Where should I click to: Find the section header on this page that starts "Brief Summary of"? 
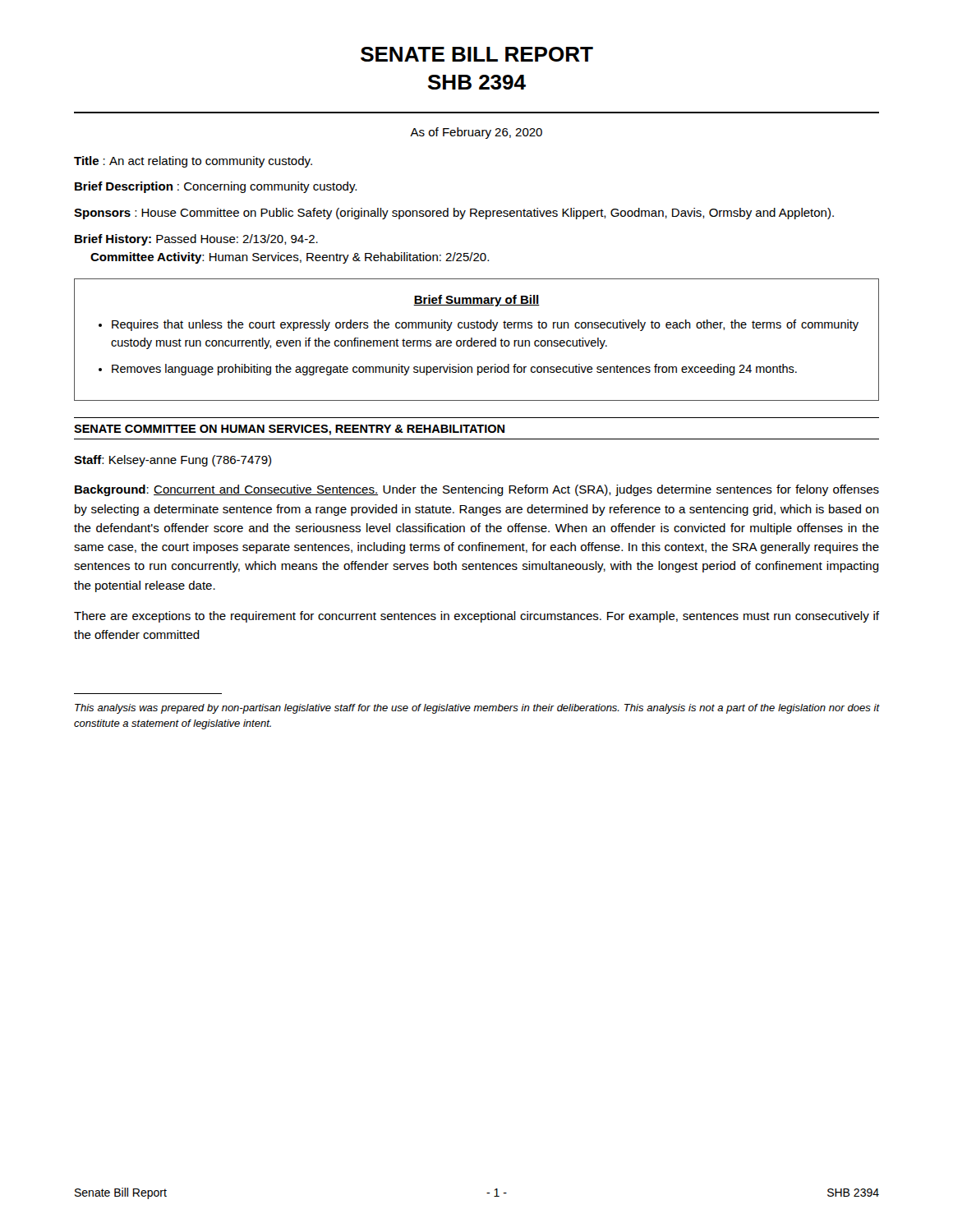tap(476, 300)
